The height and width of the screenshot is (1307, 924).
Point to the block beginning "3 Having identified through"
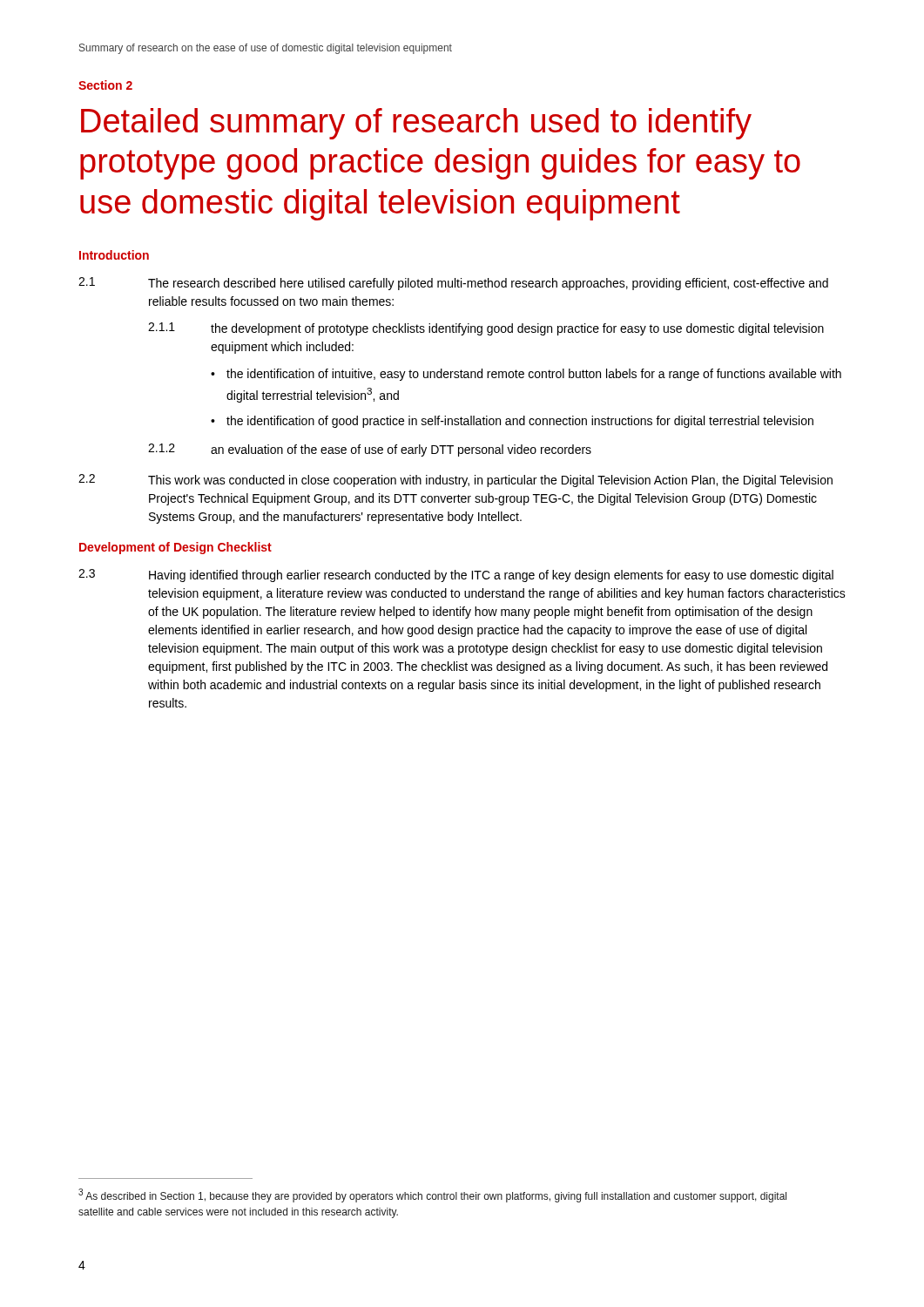tap(462, 639)
